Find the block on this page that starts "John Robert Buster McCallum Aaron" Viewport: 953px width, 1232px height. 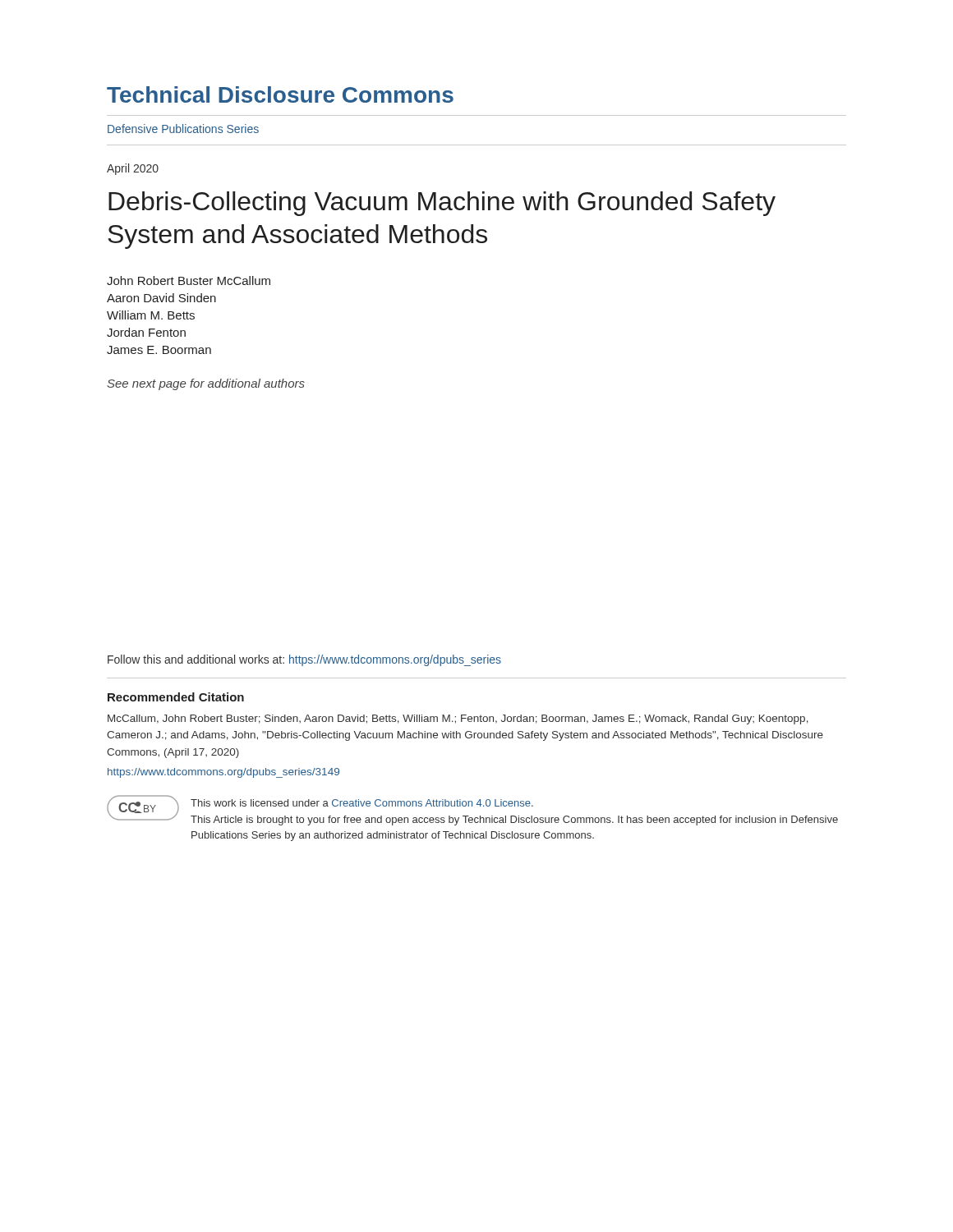click(x=189, y=280)
